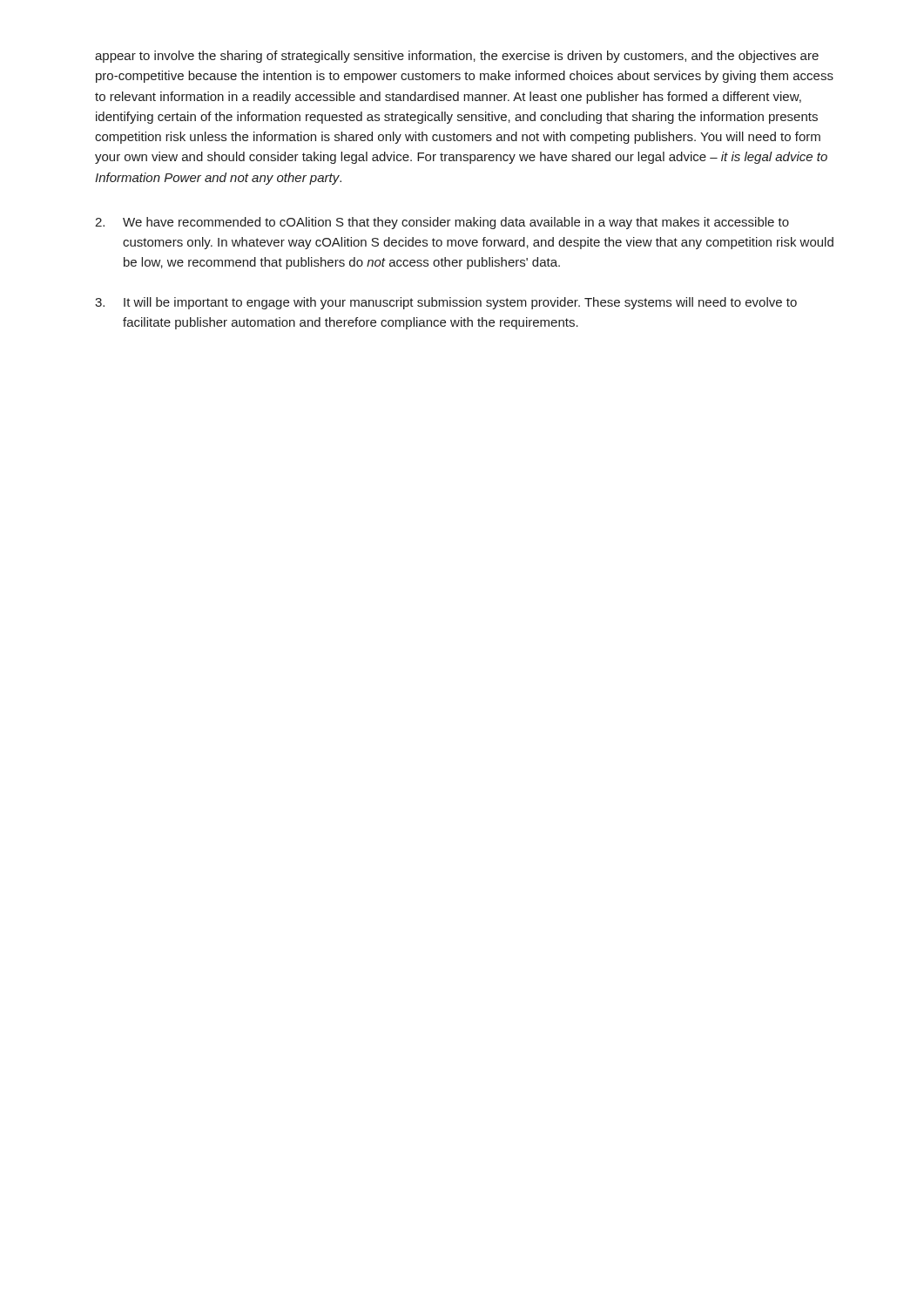Find the text block that says "appear to involve the sharing of strategically"
This screenshot has width=924, height=1307.
pyautogui.click(x=464, y=116)
